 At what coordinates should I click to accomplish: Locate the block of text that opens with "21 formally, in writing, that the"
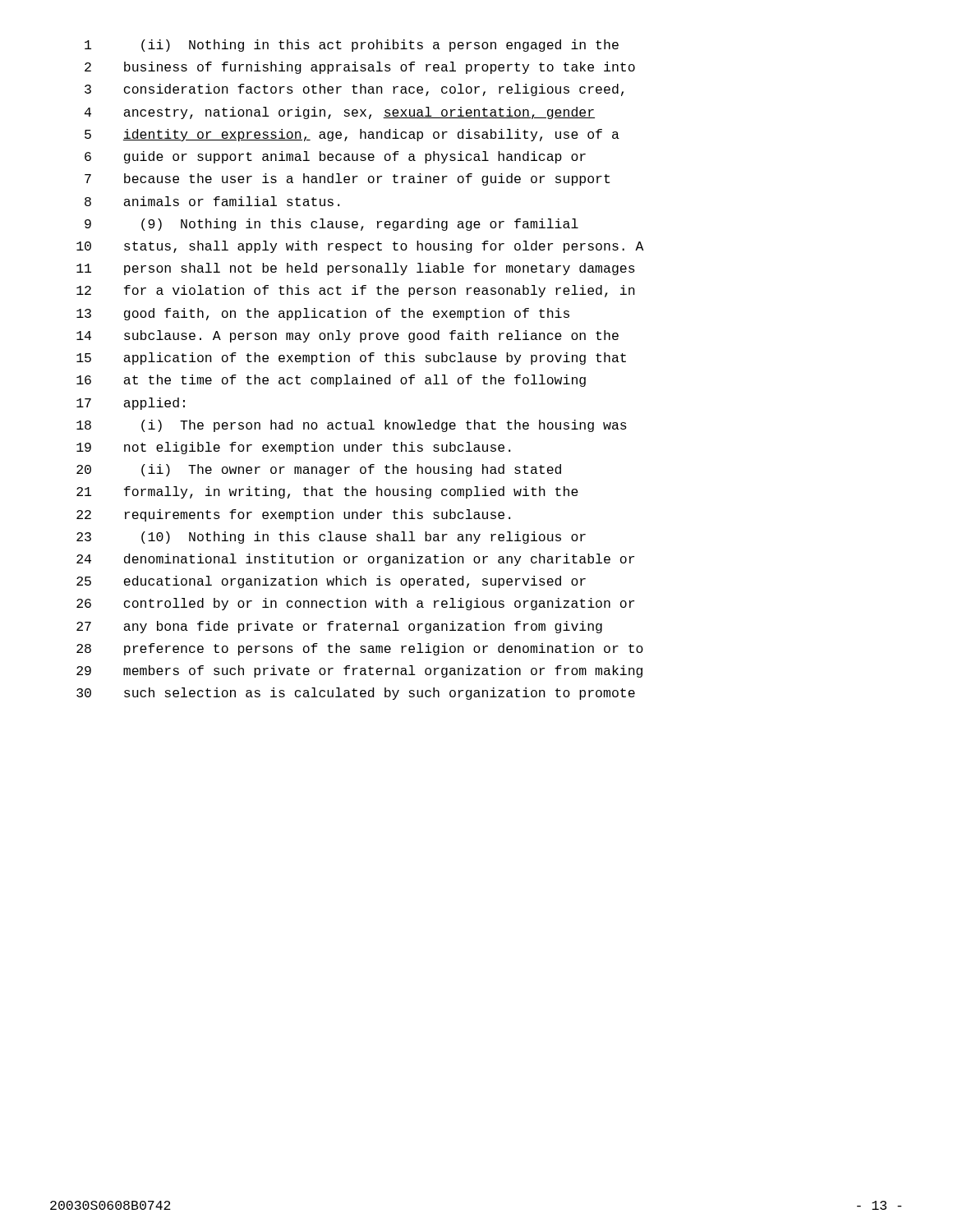point(314,493)
